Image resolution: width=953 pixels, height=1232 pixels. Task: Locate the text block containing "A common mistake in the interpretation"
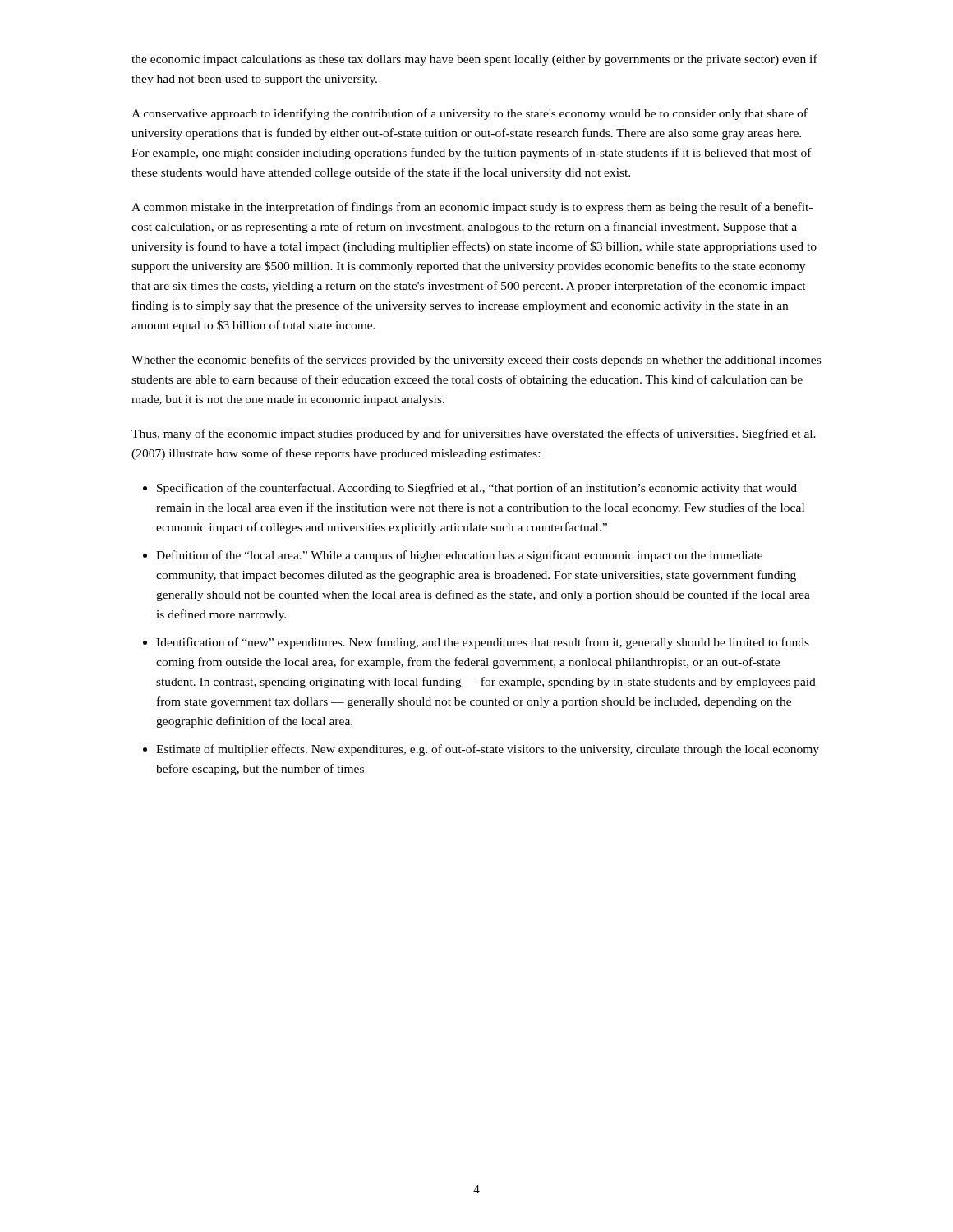(x=474, y=266)
